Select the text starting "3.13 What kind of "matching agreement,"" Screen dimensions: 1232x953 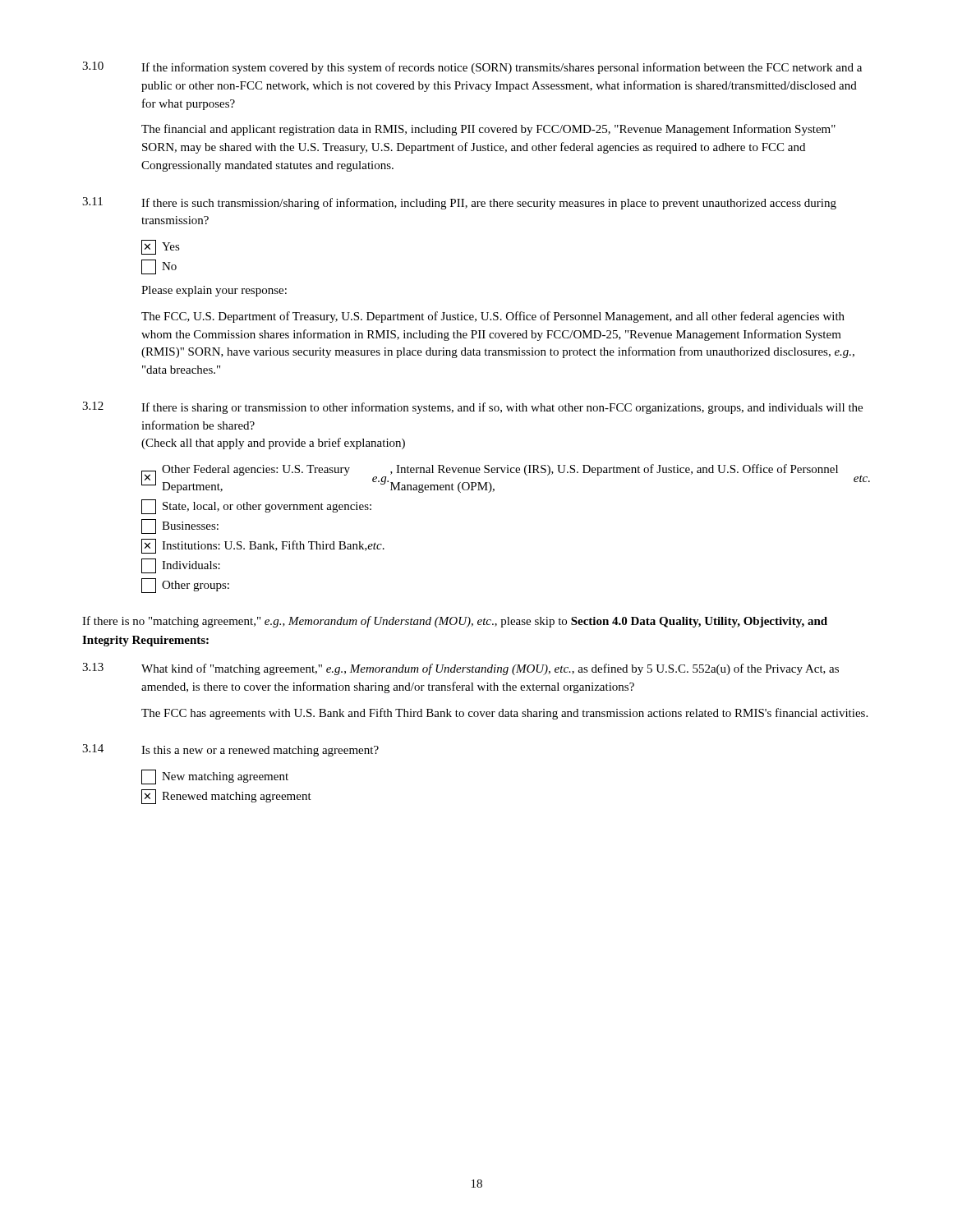(x=476, y=695)
